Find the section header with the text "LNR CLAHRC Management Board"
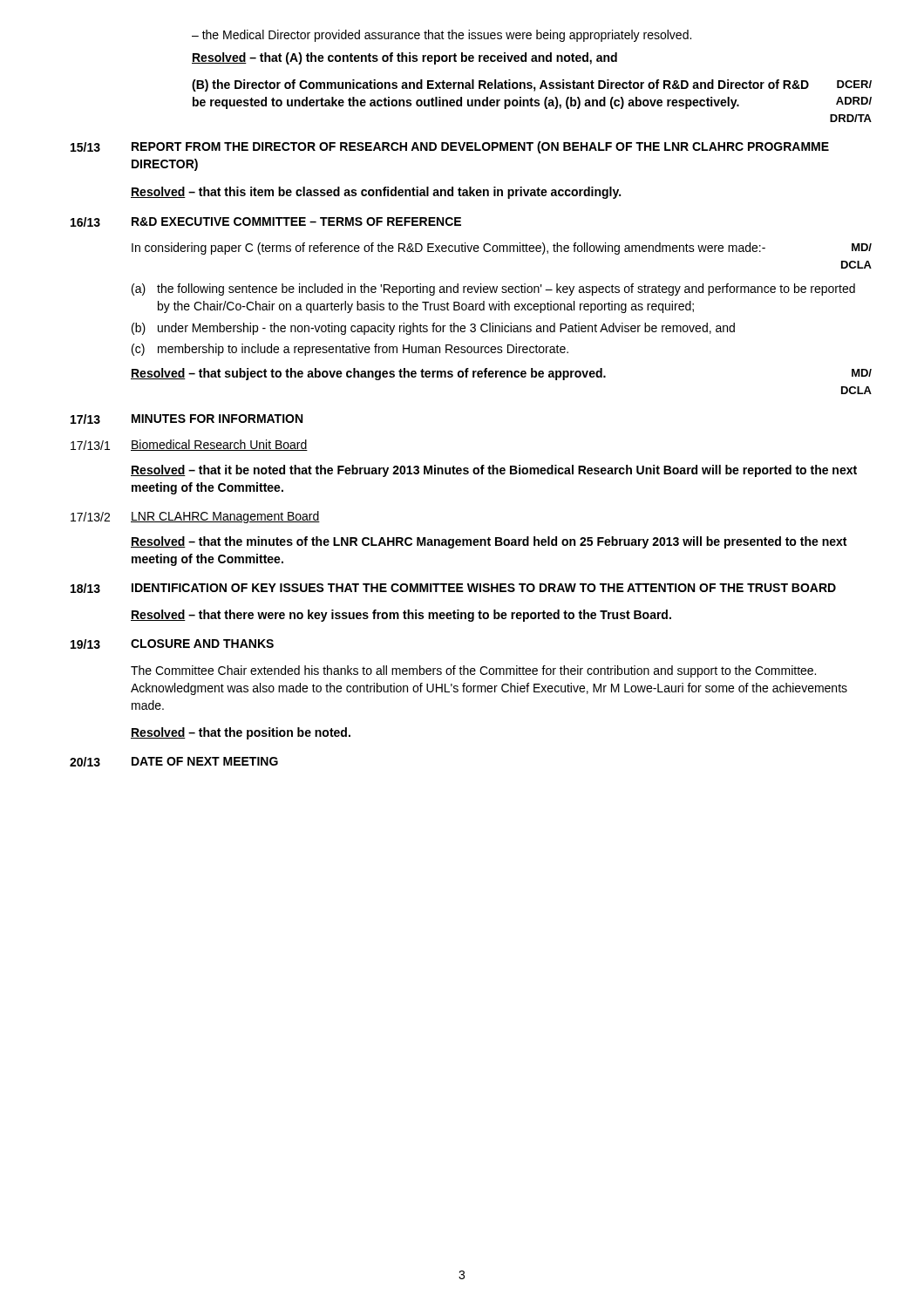This screenshot has width=924, height=1308. coord(225,516)
